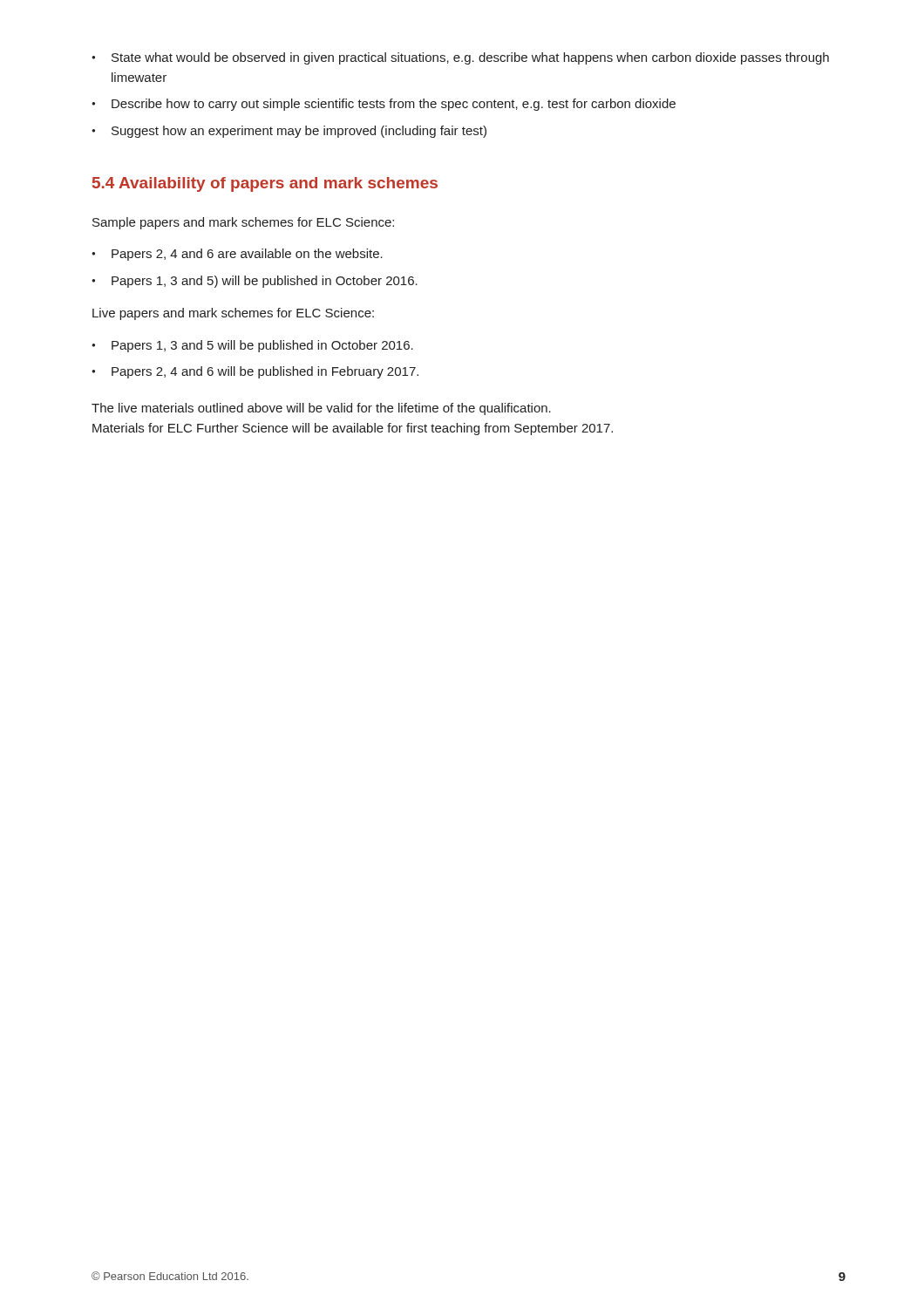Find the region starting "● Papers 1, 3 and 5)"
Image resolution: width=924 pixels, height=1308 pixels.
tap(255, 282)
